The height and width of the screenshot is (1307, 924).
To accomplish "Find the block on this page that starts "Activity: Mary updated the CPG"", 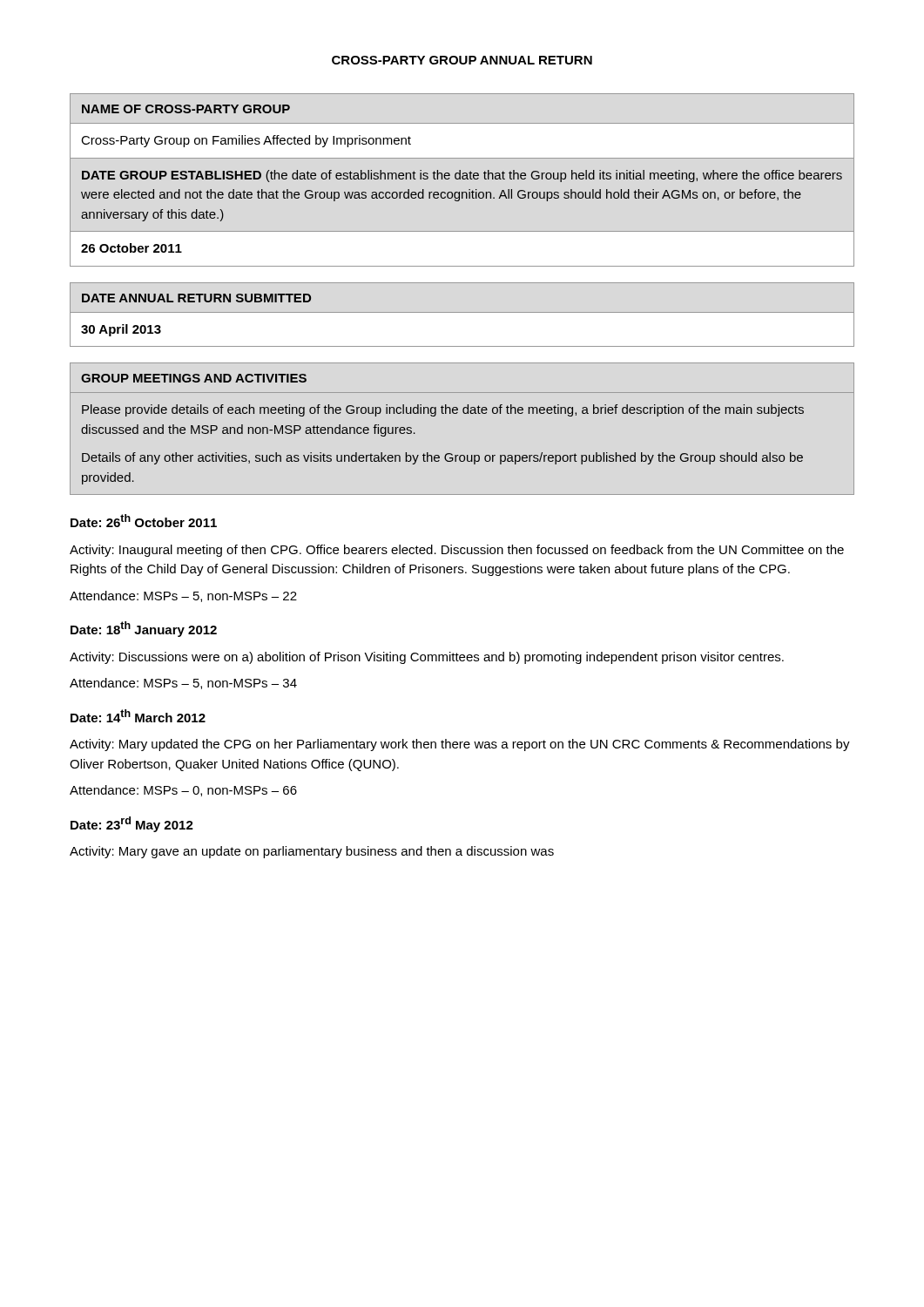I will coord(460,753).
